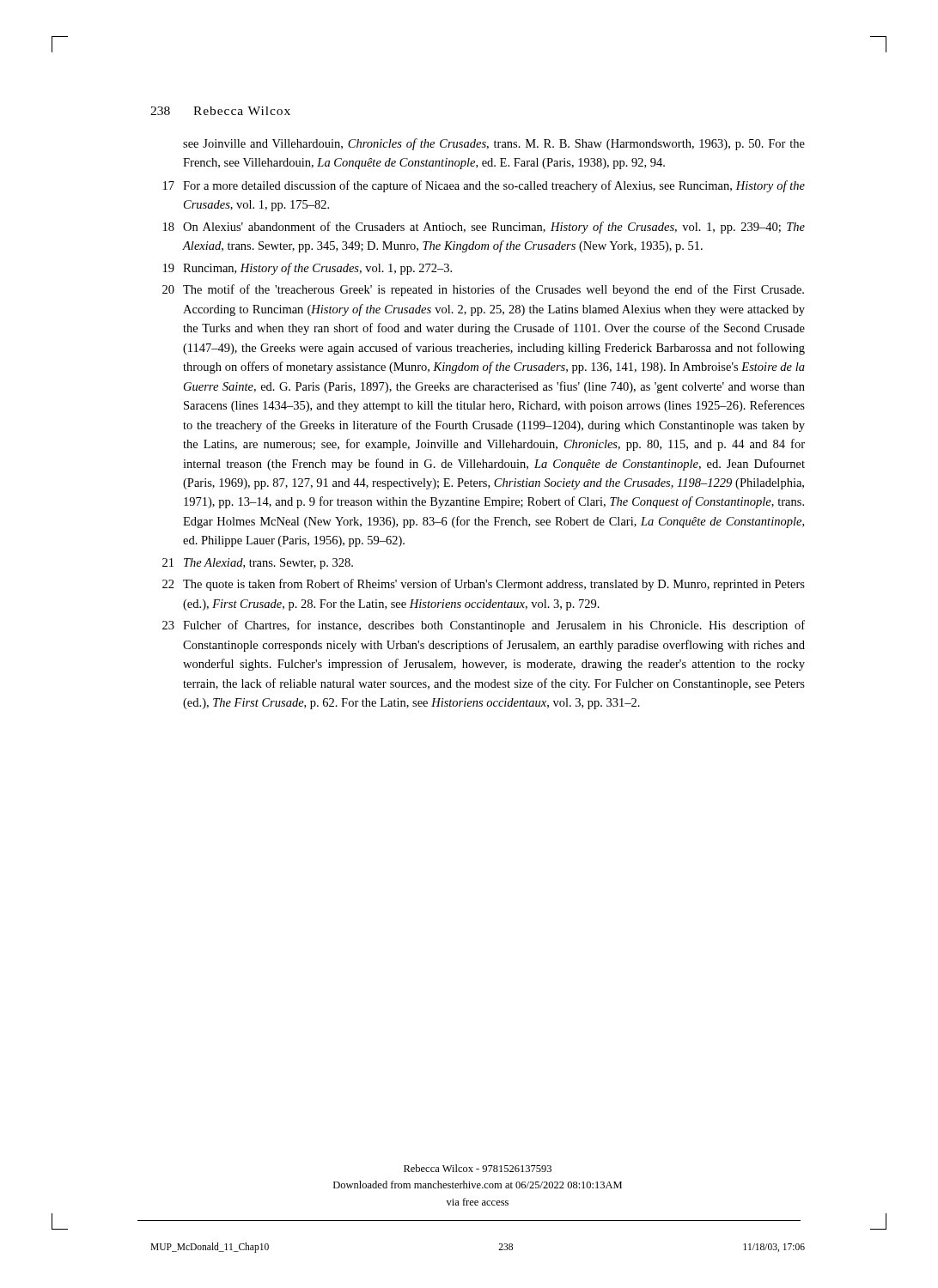Select the element starting "17 For a more detailed"
This screenshot has width=938, height=1288.
pos(478,195)
